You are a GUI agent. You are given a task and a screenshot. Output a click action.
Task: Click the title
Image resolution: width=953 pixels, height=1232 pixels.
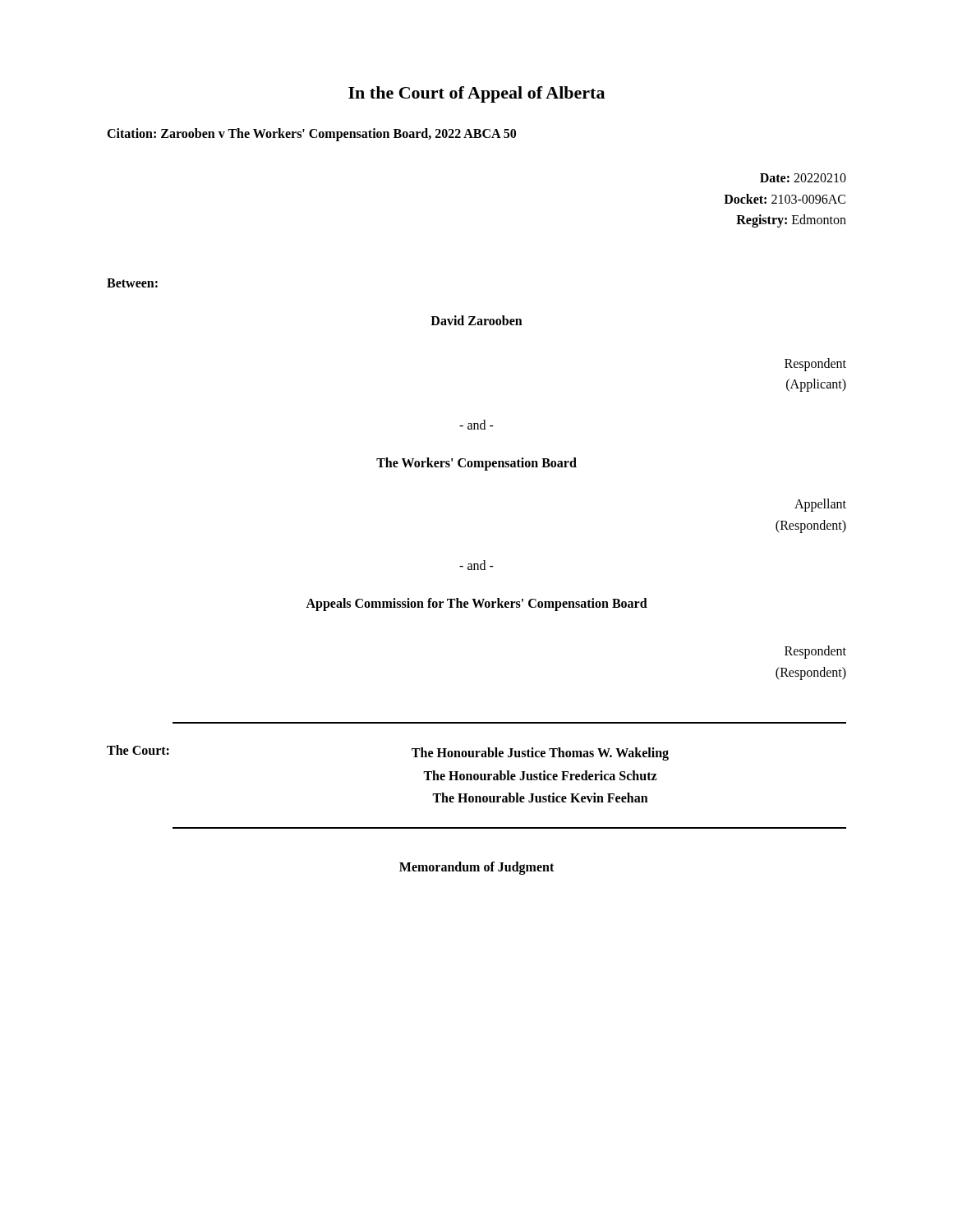click(476, 92)
